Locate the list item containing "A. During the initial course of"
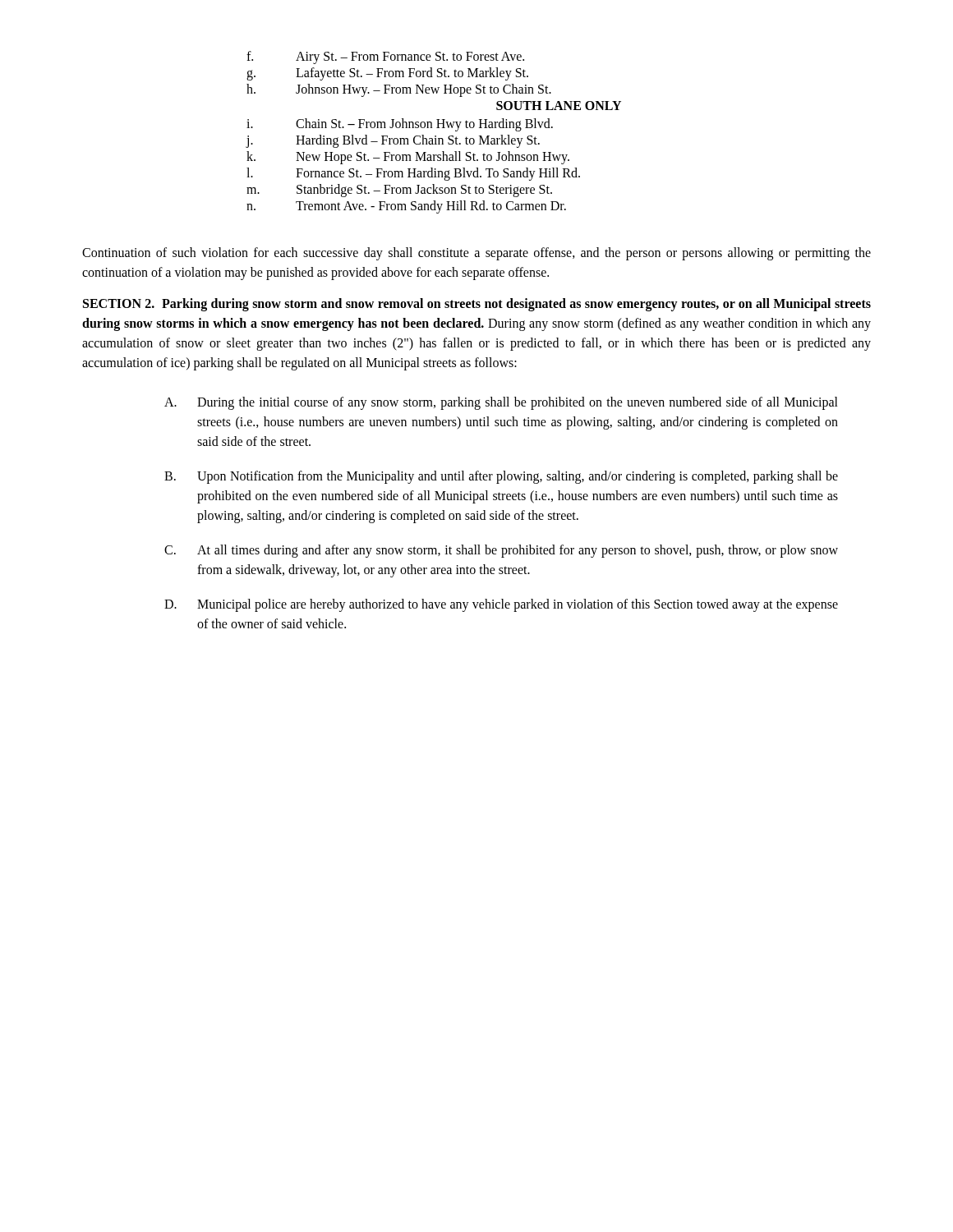This screenshot has height=1232, width=953. 501,422
